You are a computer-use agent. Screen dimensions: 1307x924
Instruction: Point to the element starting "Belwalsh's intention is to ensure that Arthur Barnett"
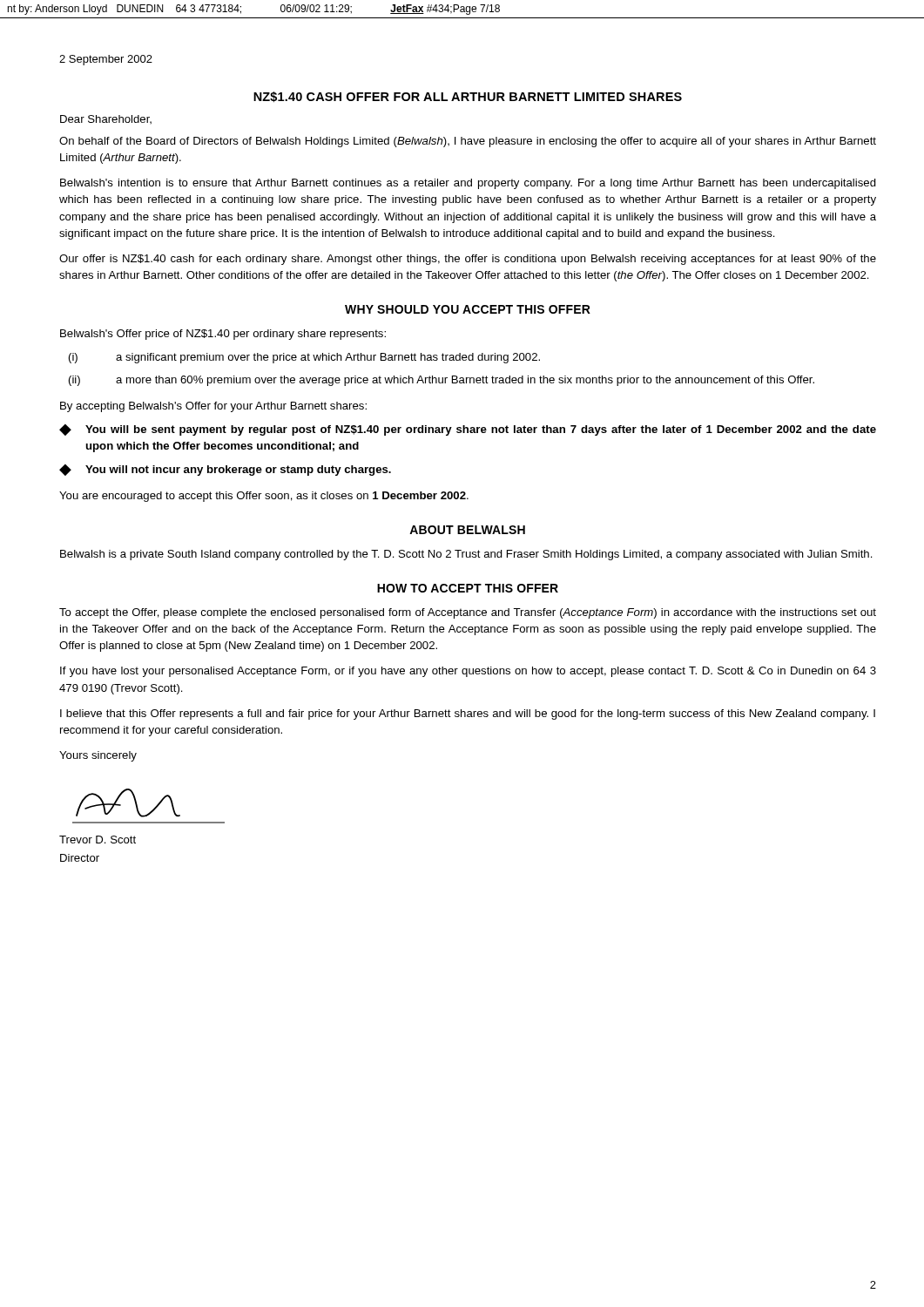pos(468,208)
